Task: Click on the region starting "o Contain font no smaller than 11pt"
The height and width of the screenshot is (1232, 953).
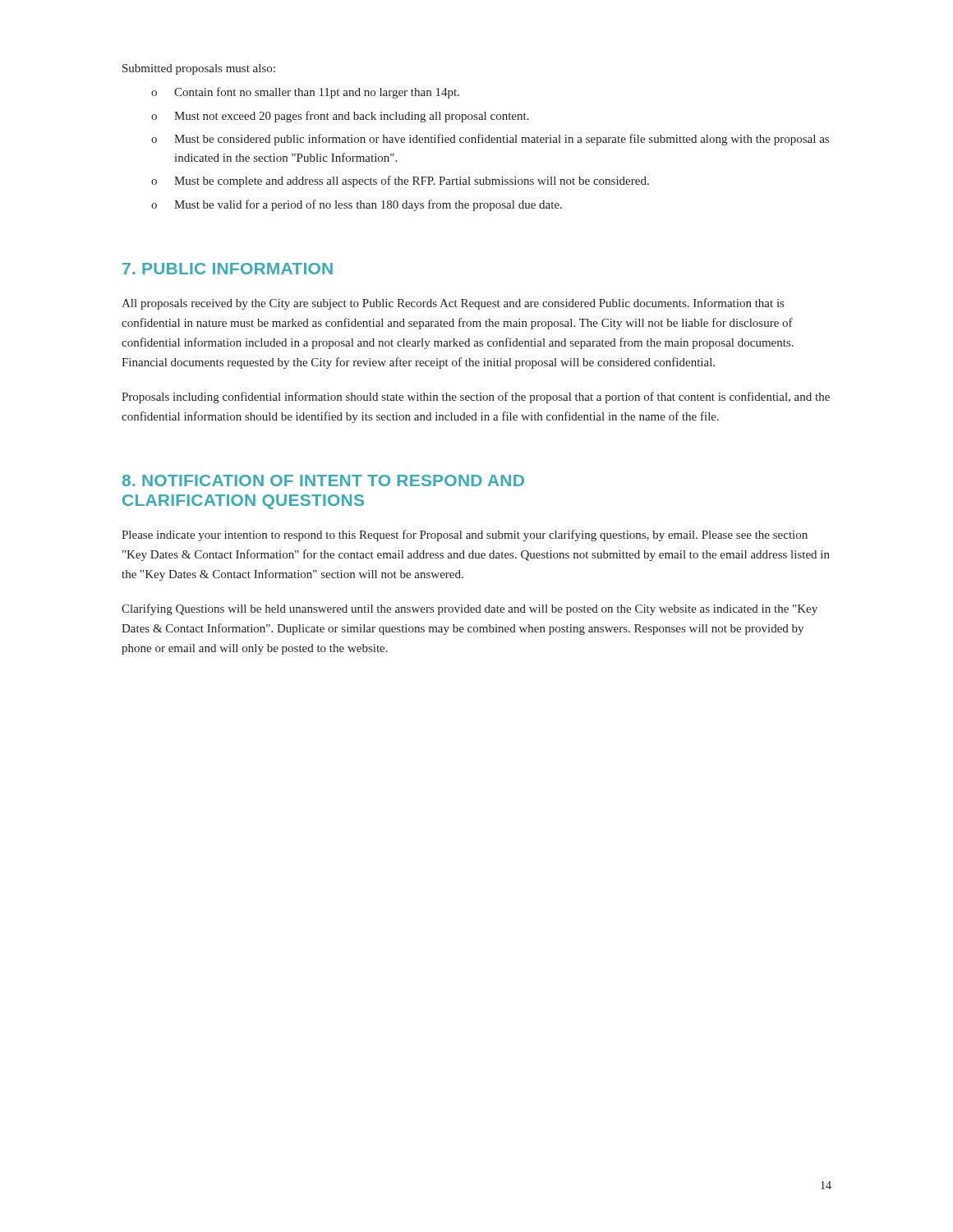Action: coord(305,93)
